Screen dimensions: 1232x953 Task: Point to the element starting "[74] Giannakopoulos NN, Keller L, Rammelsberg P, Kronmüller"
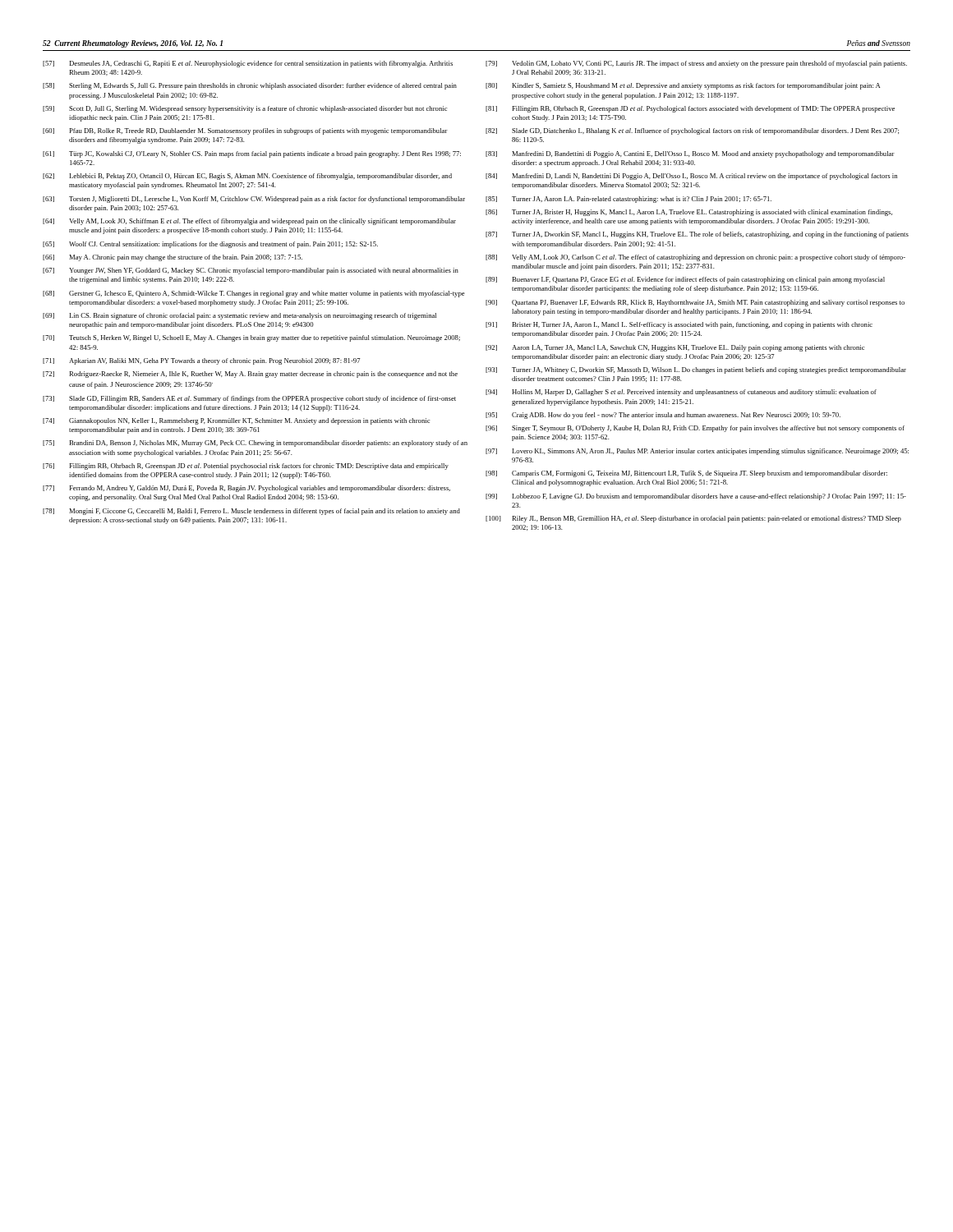tap(255, 426)
